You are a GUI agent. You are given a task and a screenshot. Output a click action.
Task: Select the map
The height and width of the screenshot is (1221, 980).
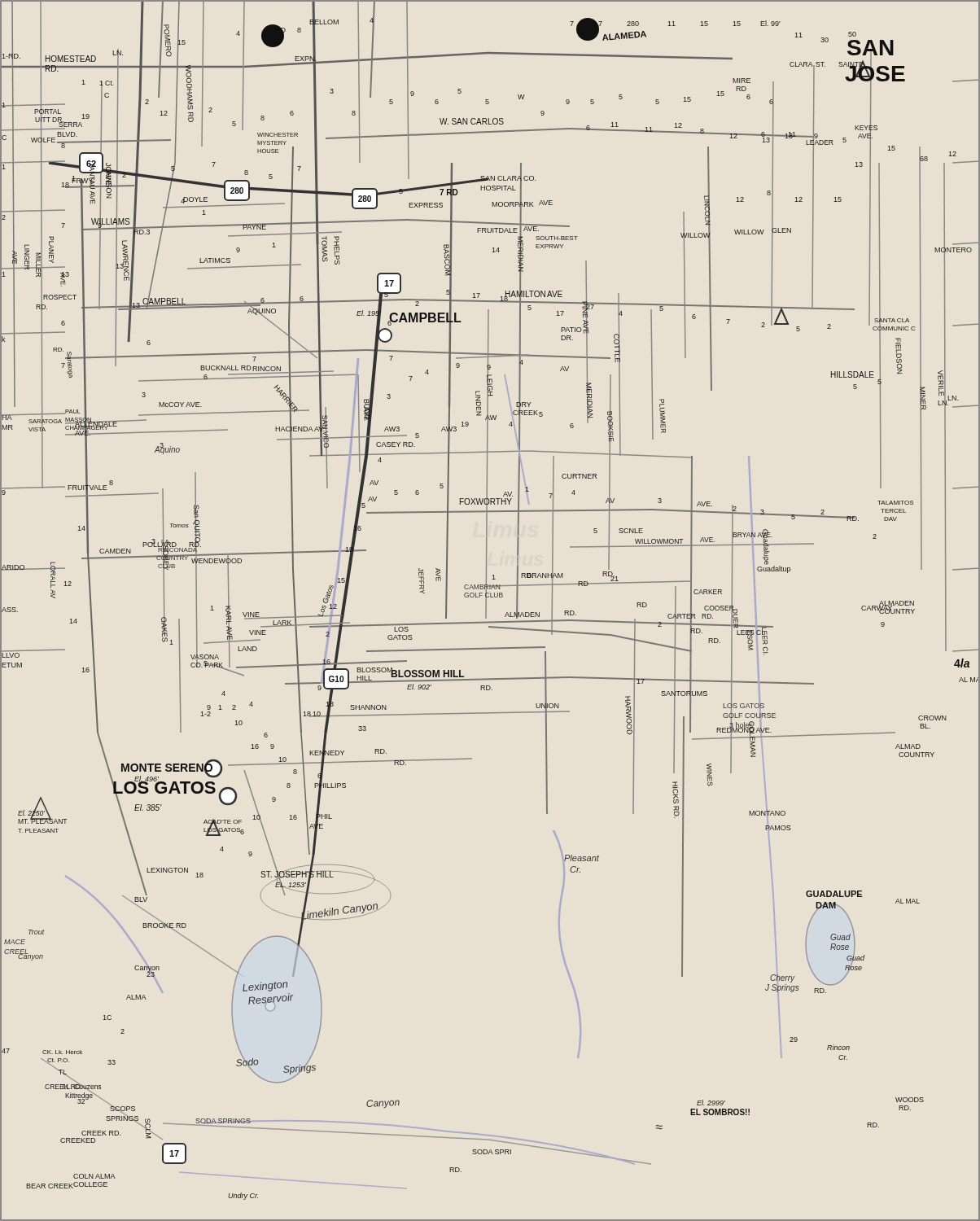pyautogui.click(x=490, y=610)
